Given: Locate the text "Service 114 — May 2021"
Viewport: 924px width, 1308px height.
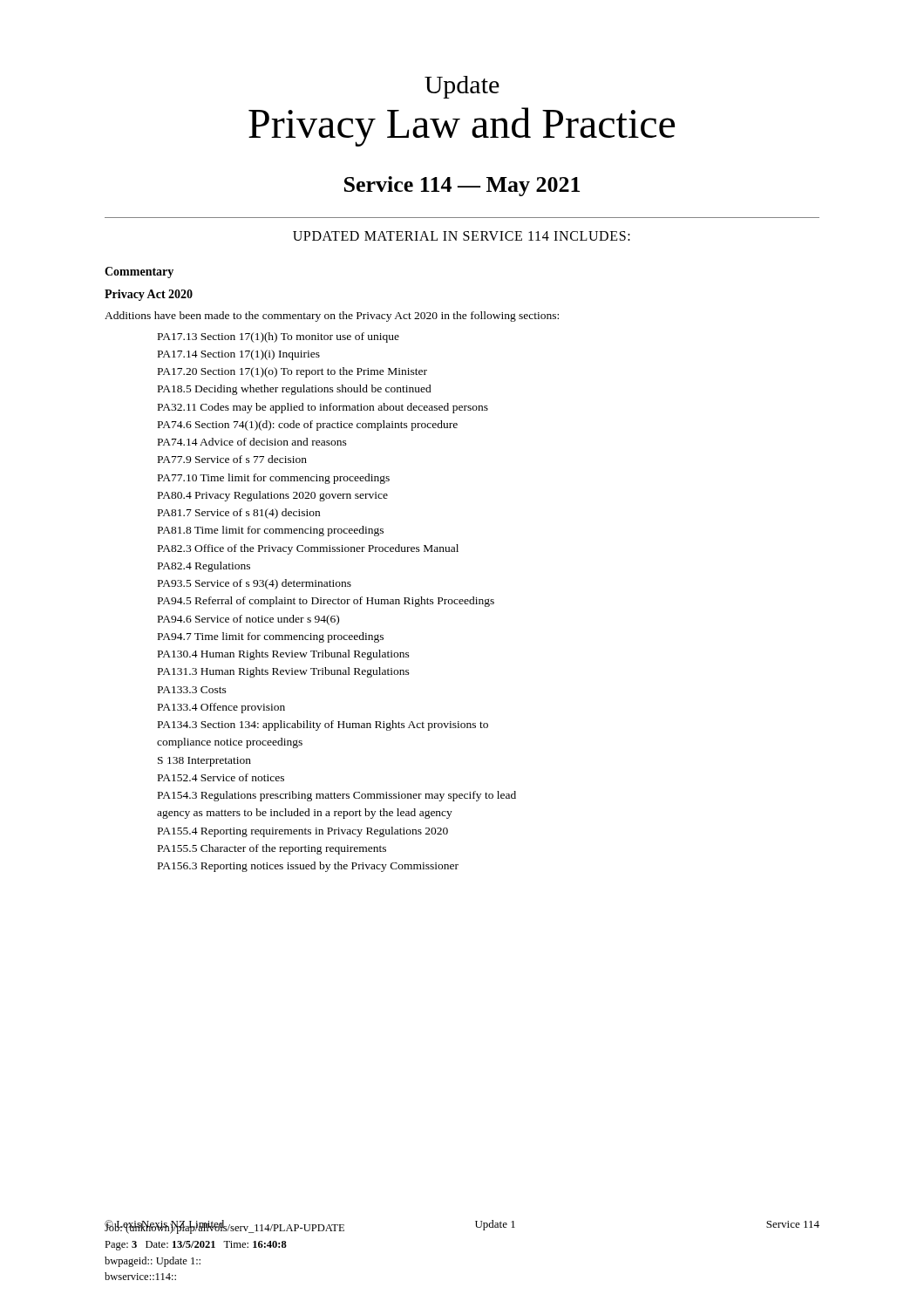Looking at the screenshot, I should pos(462,184).
